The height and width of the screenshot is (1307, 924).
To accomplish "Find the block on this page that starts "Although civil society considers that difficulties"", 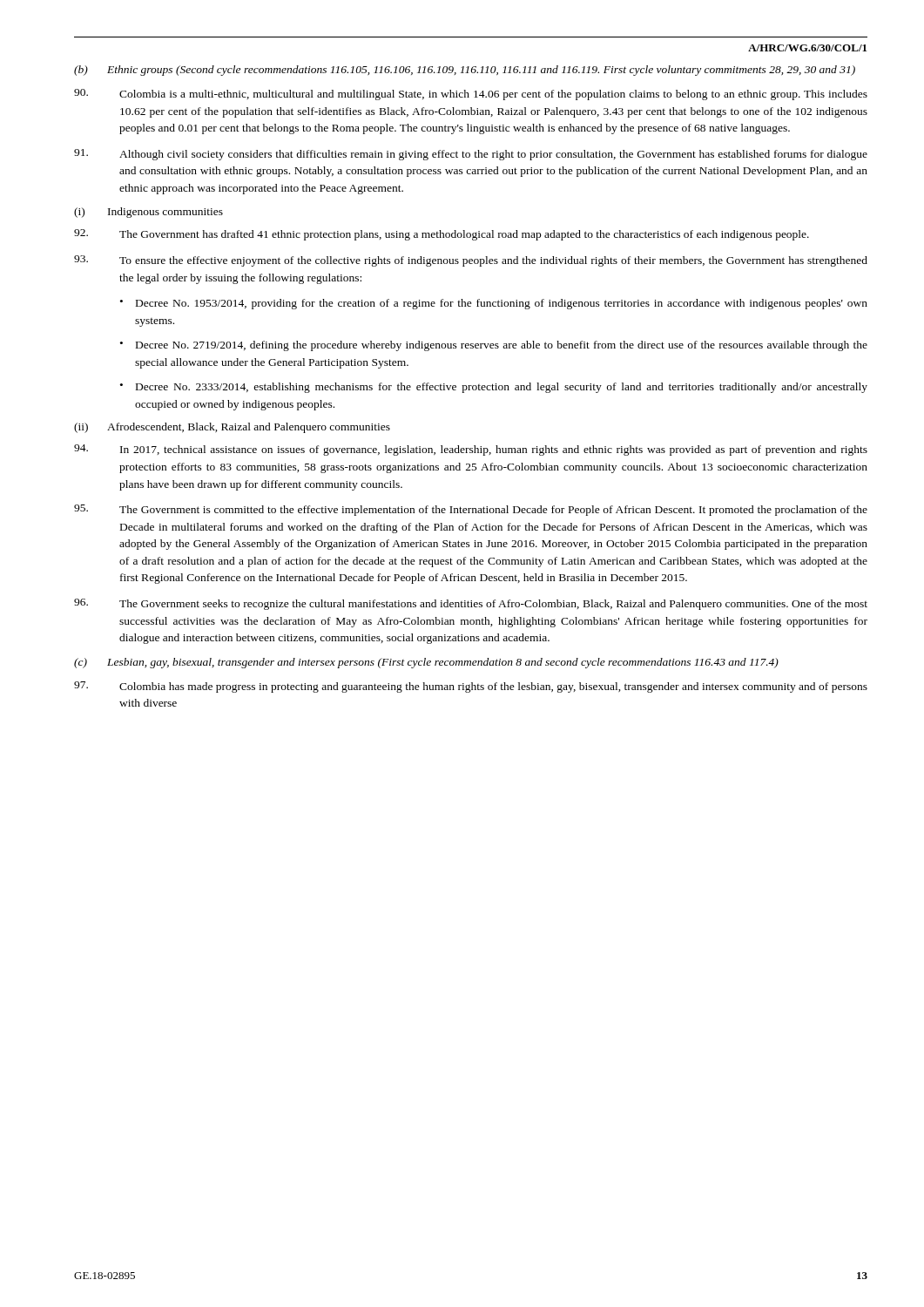I will pyautogui.click(x=471, y=171).
